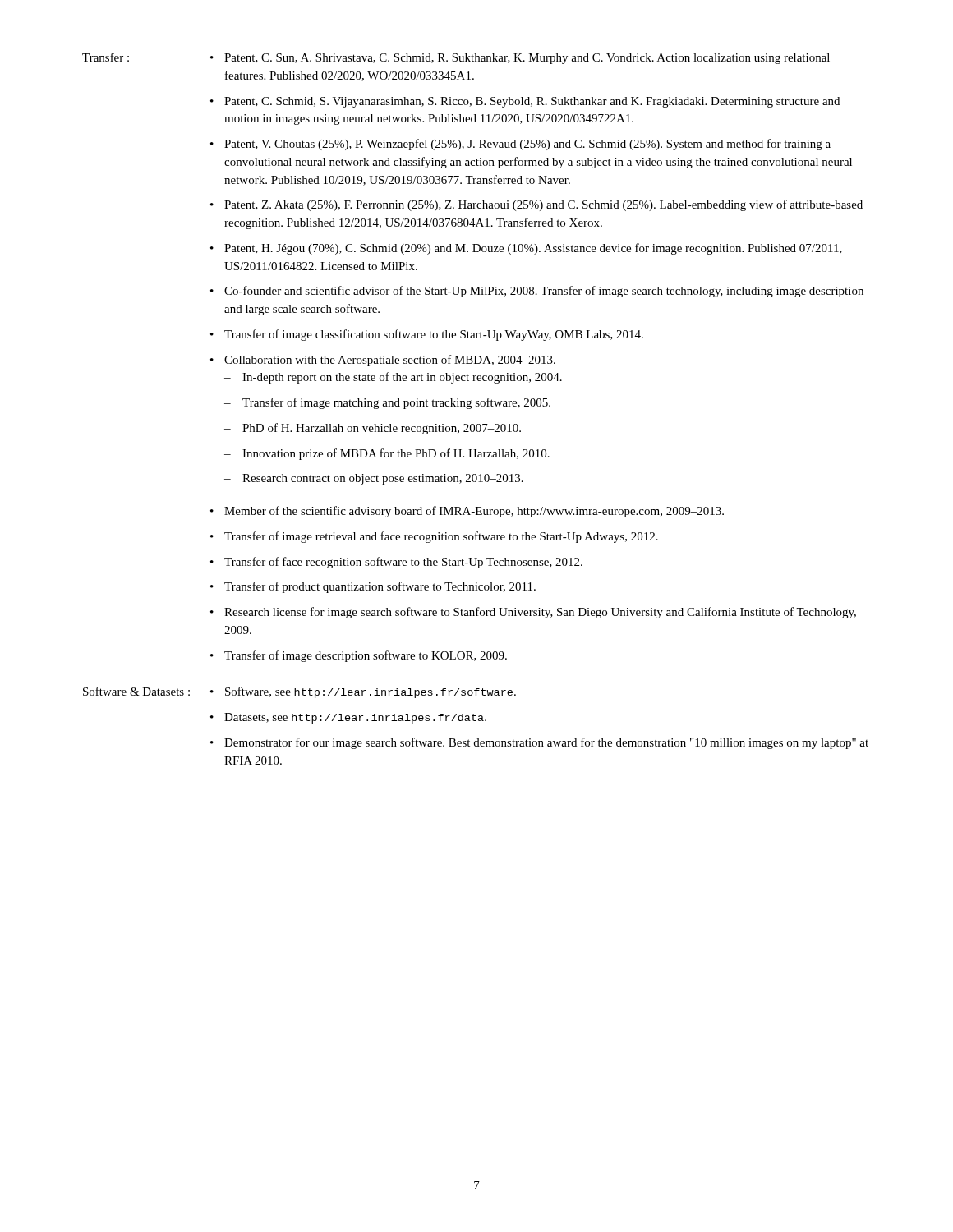The height and width of the screenshot is (1232, 953).
Task: Click on the block starting "• Member of the scientific advisory board of"
Action: [540, 512]
